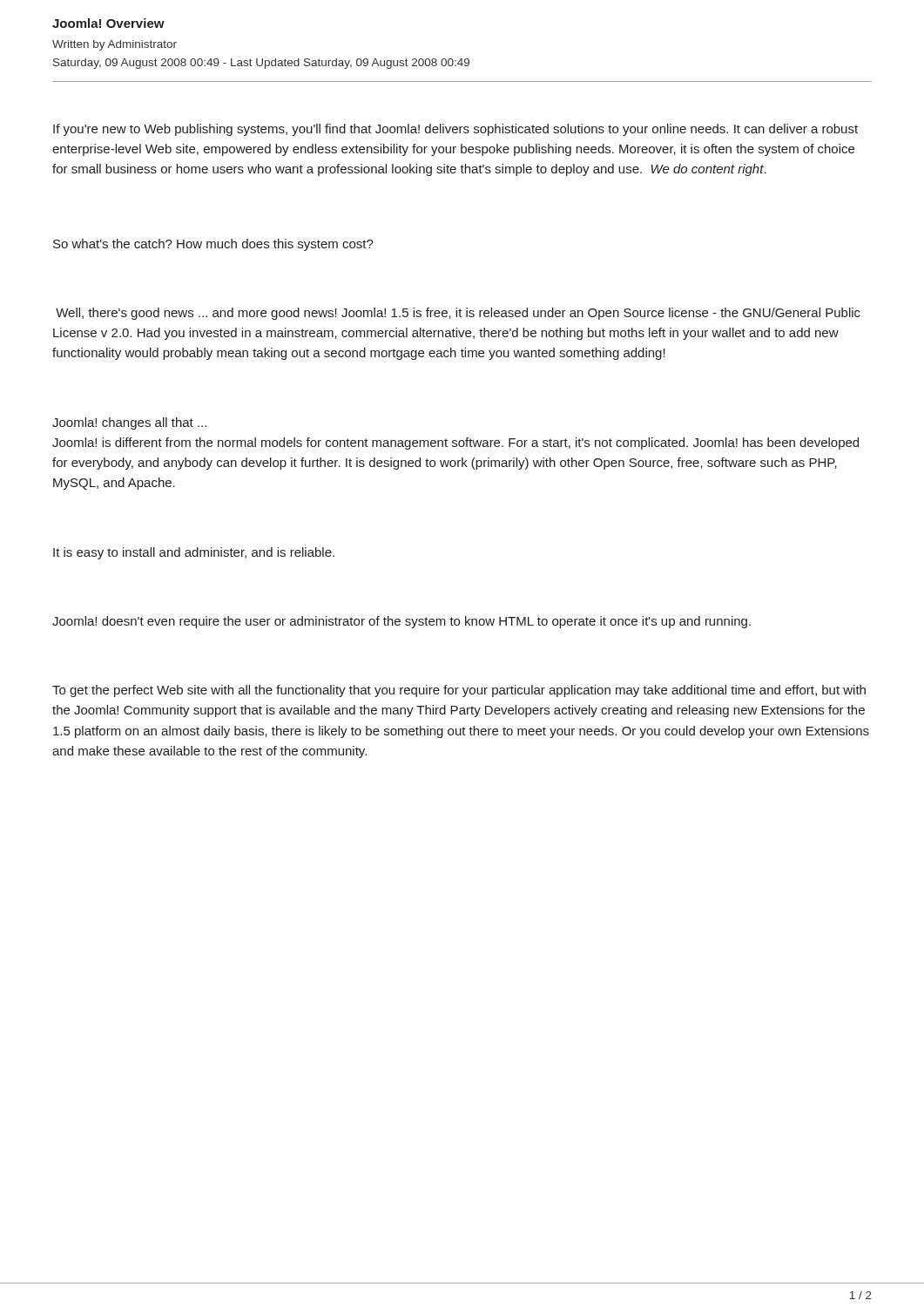
Task: Locate the text starting "Well, there's good news"
Action: click(456, 333)
